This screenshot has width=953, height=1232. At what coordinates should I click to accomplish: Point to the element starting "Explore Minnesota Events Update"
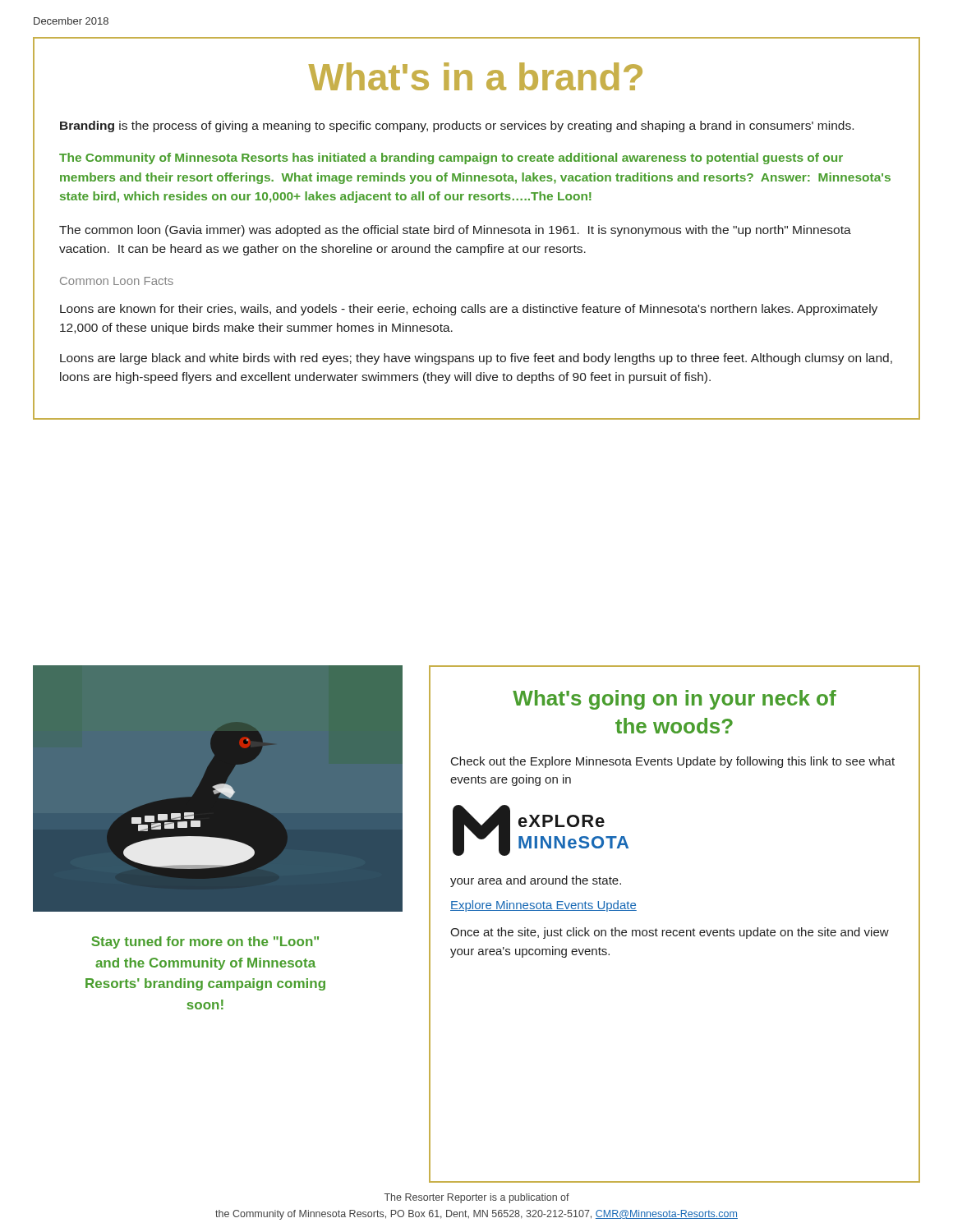point(543,905)
